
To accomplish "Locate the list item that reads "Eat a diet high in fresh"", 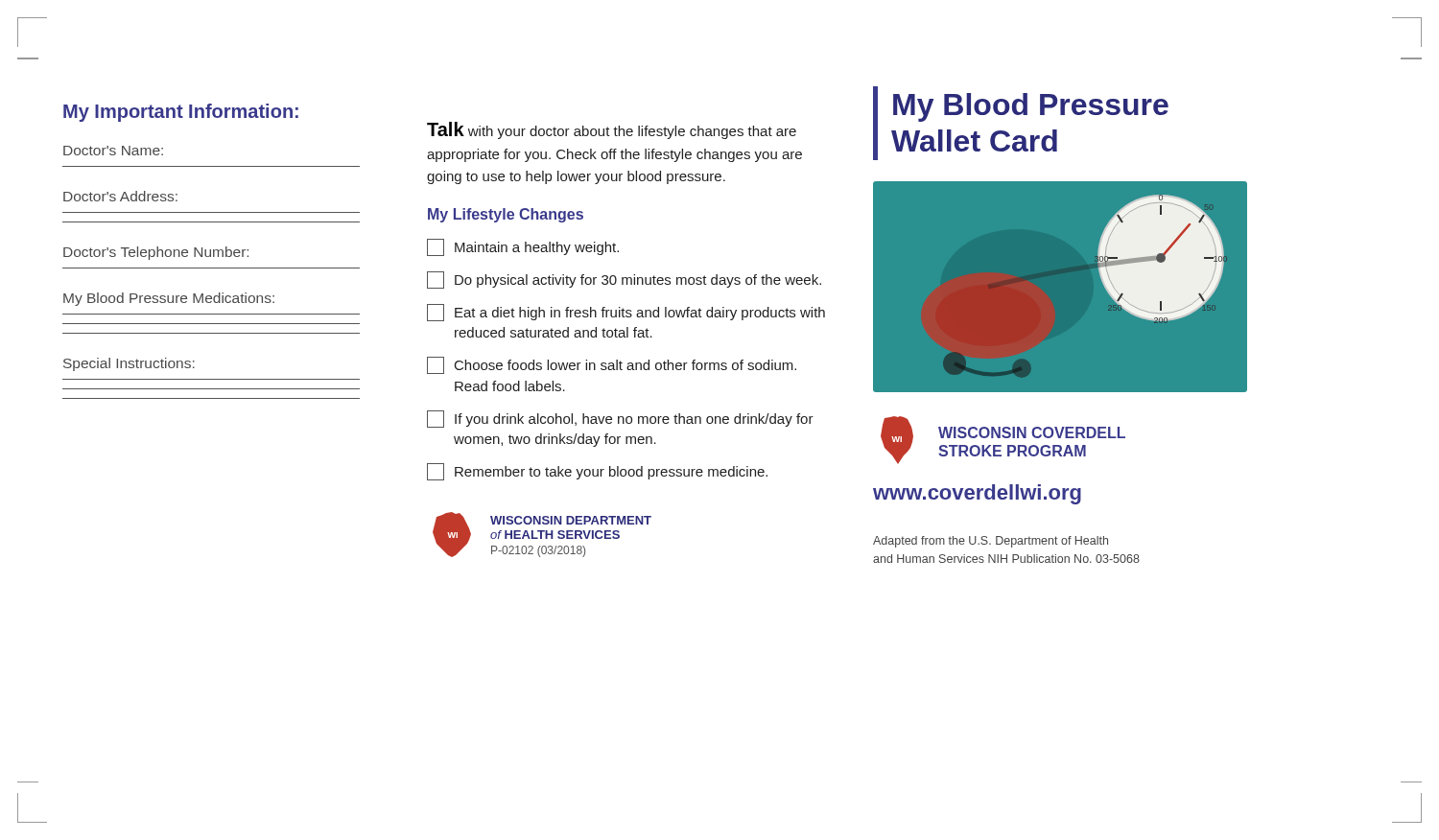I will [x=628, y=322].
